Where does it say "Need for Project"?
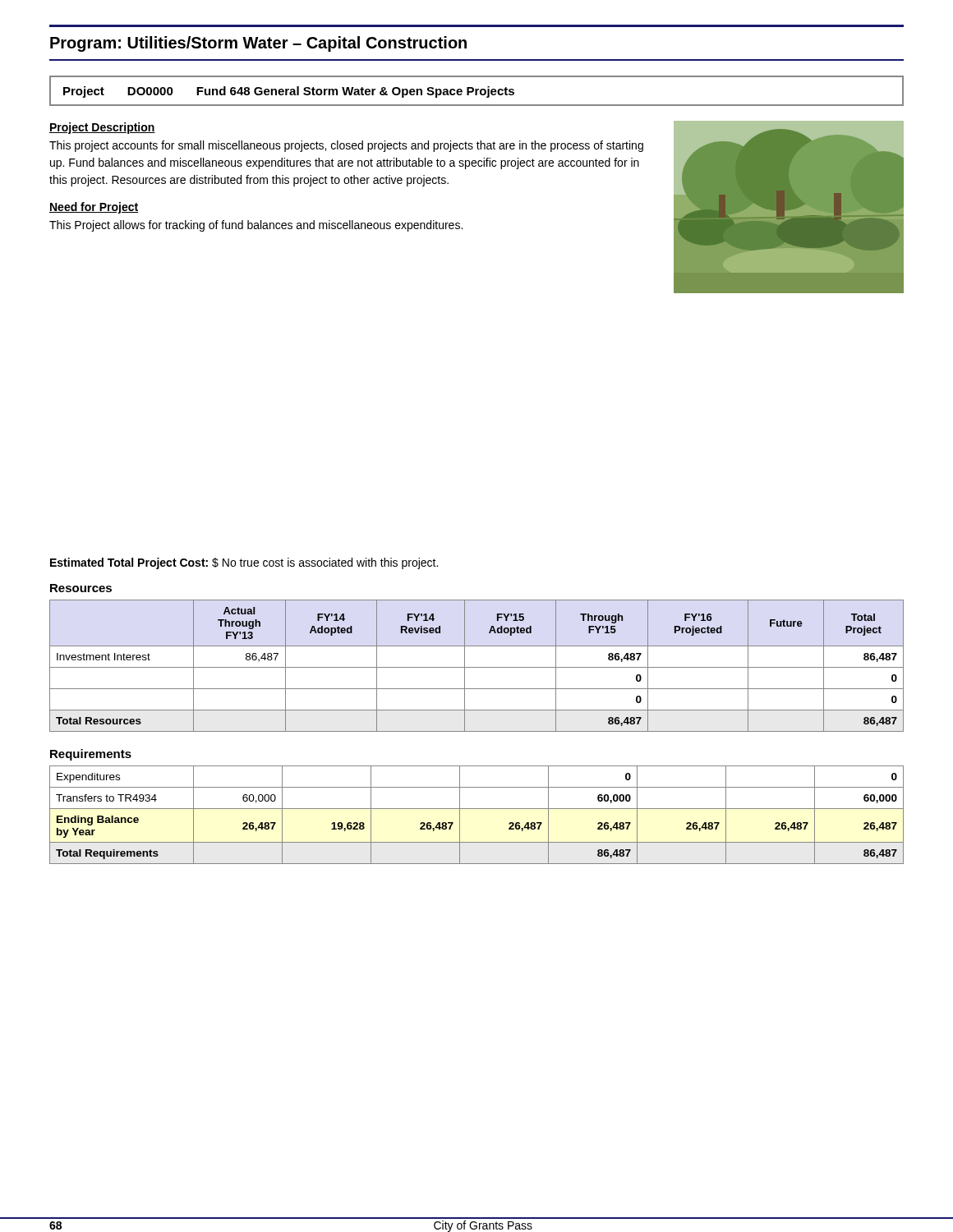 coord(94,207)
